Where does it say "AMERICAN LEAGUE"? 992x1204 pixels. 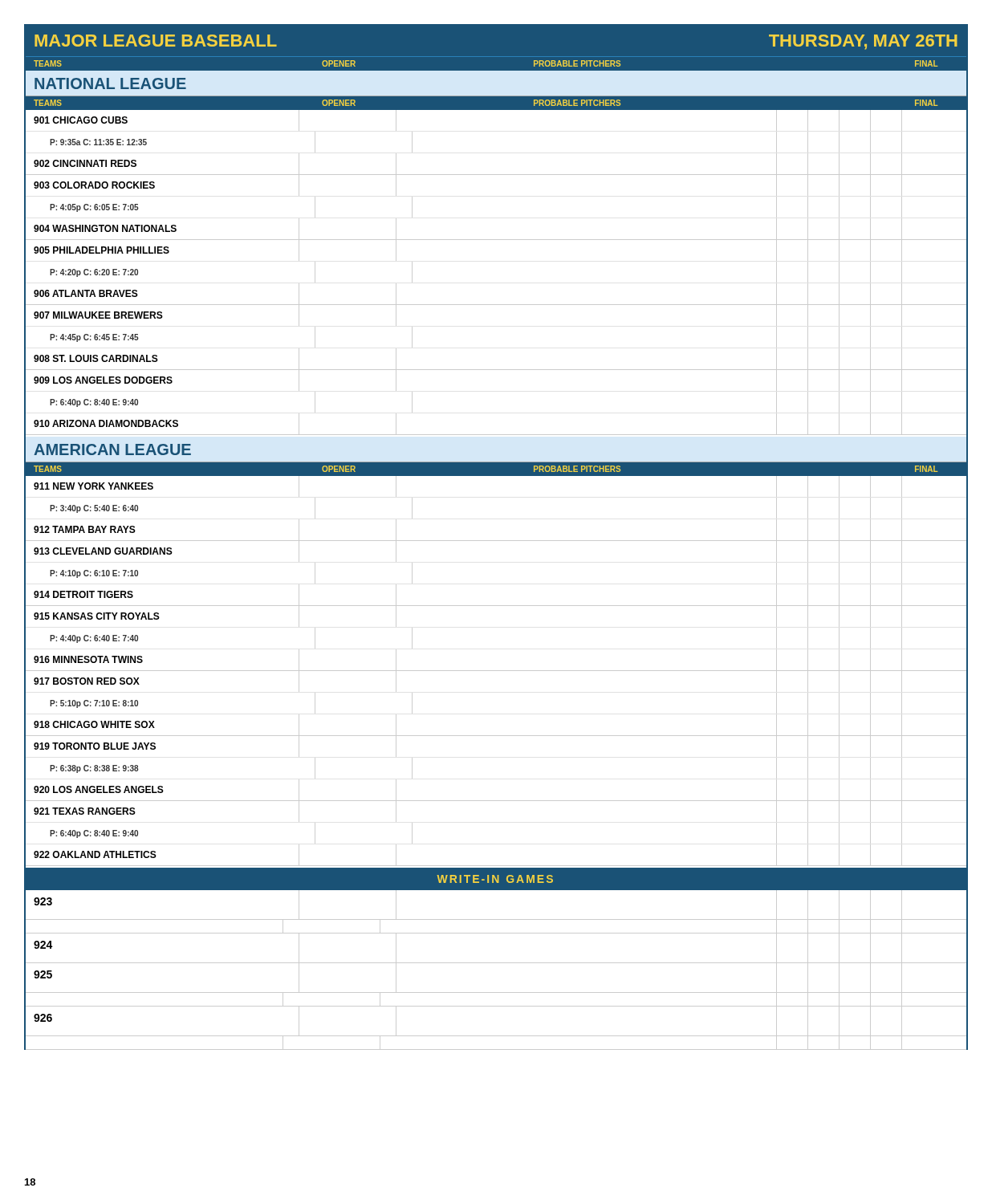pyautogui.click(x=113, y=450)
